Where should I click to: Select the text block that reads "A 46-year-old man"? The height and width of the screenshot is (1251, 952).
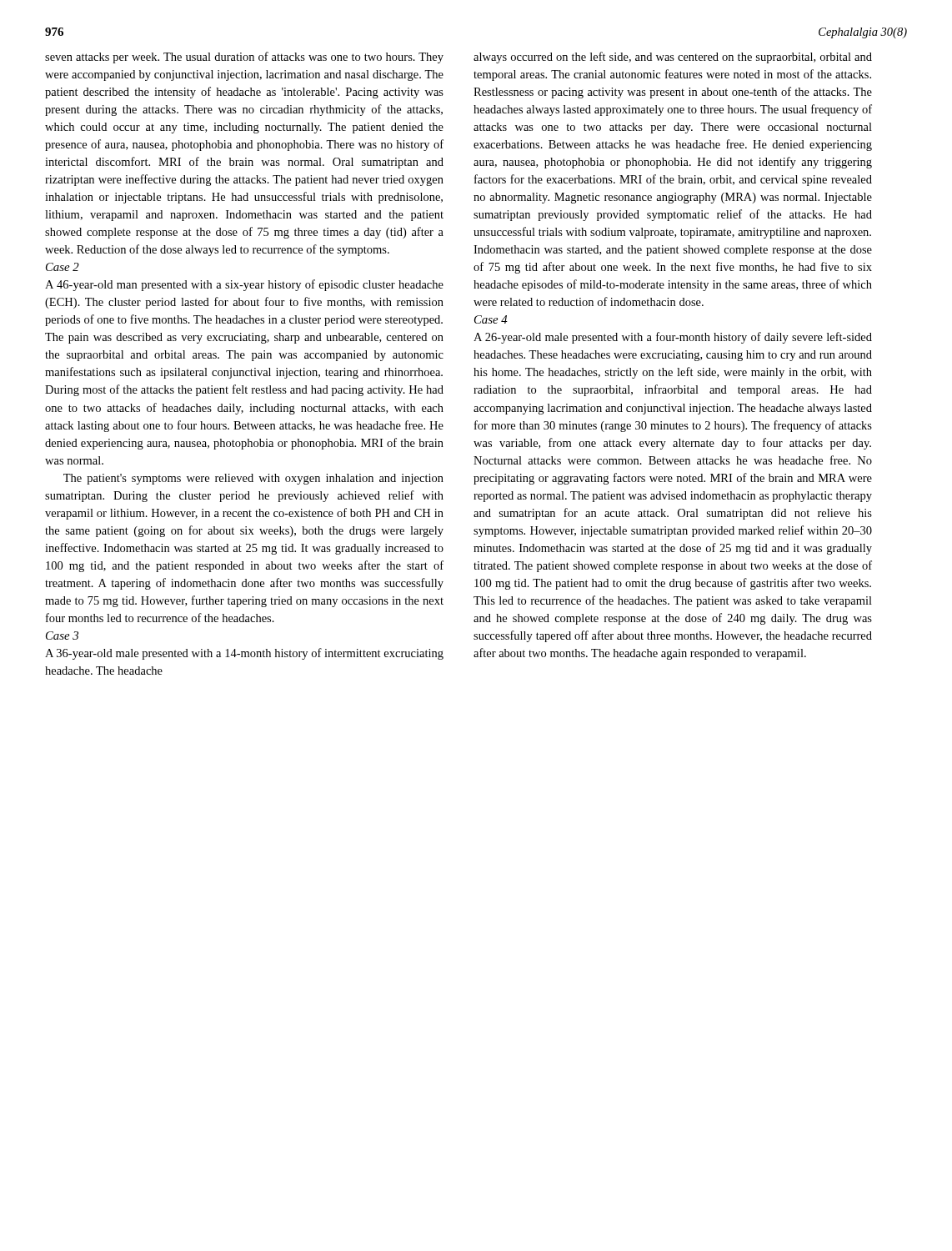click(x=244, y=452)
